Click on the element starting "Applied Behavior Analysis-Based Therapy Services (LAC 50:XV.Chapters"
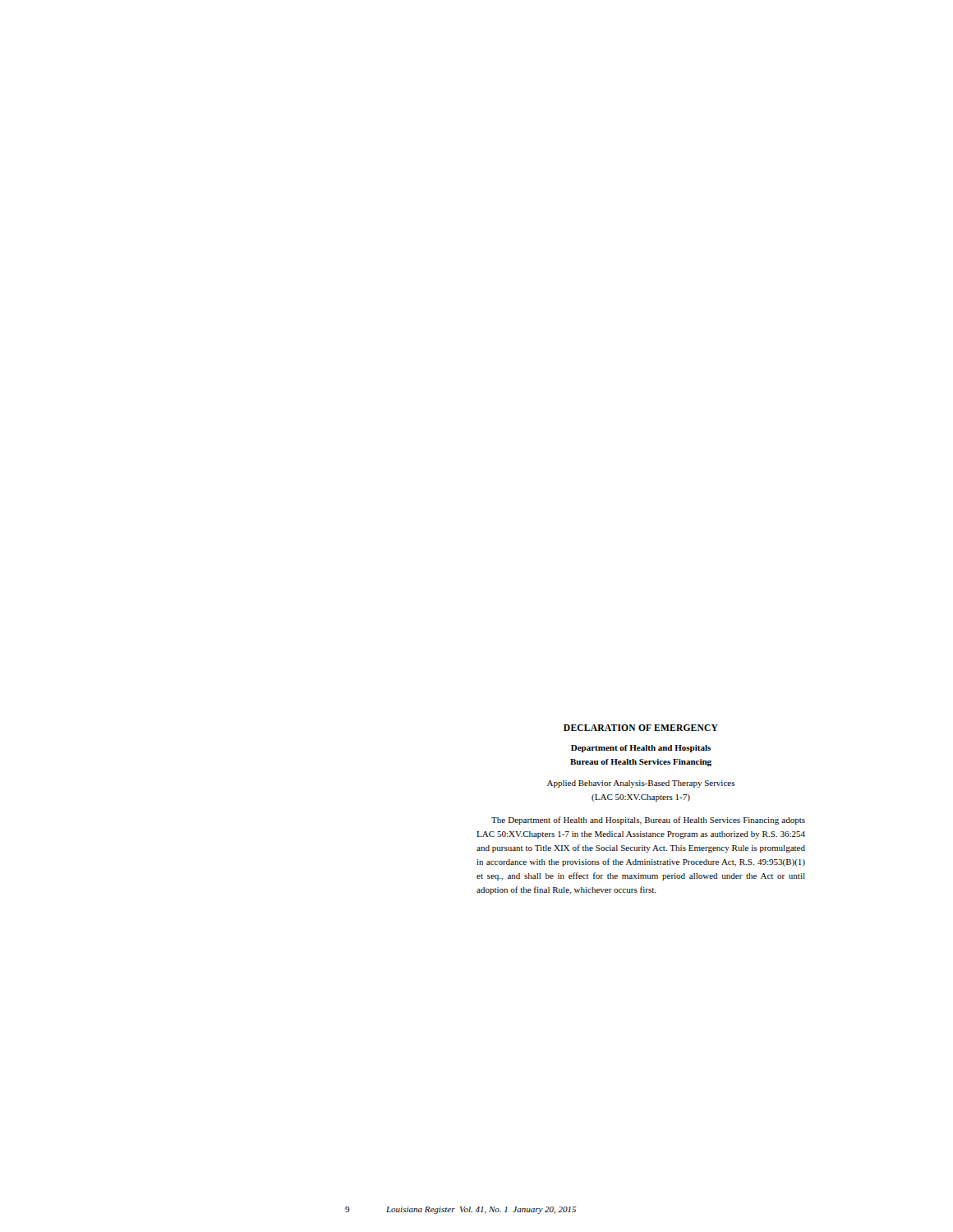 [x=641, y=789]
